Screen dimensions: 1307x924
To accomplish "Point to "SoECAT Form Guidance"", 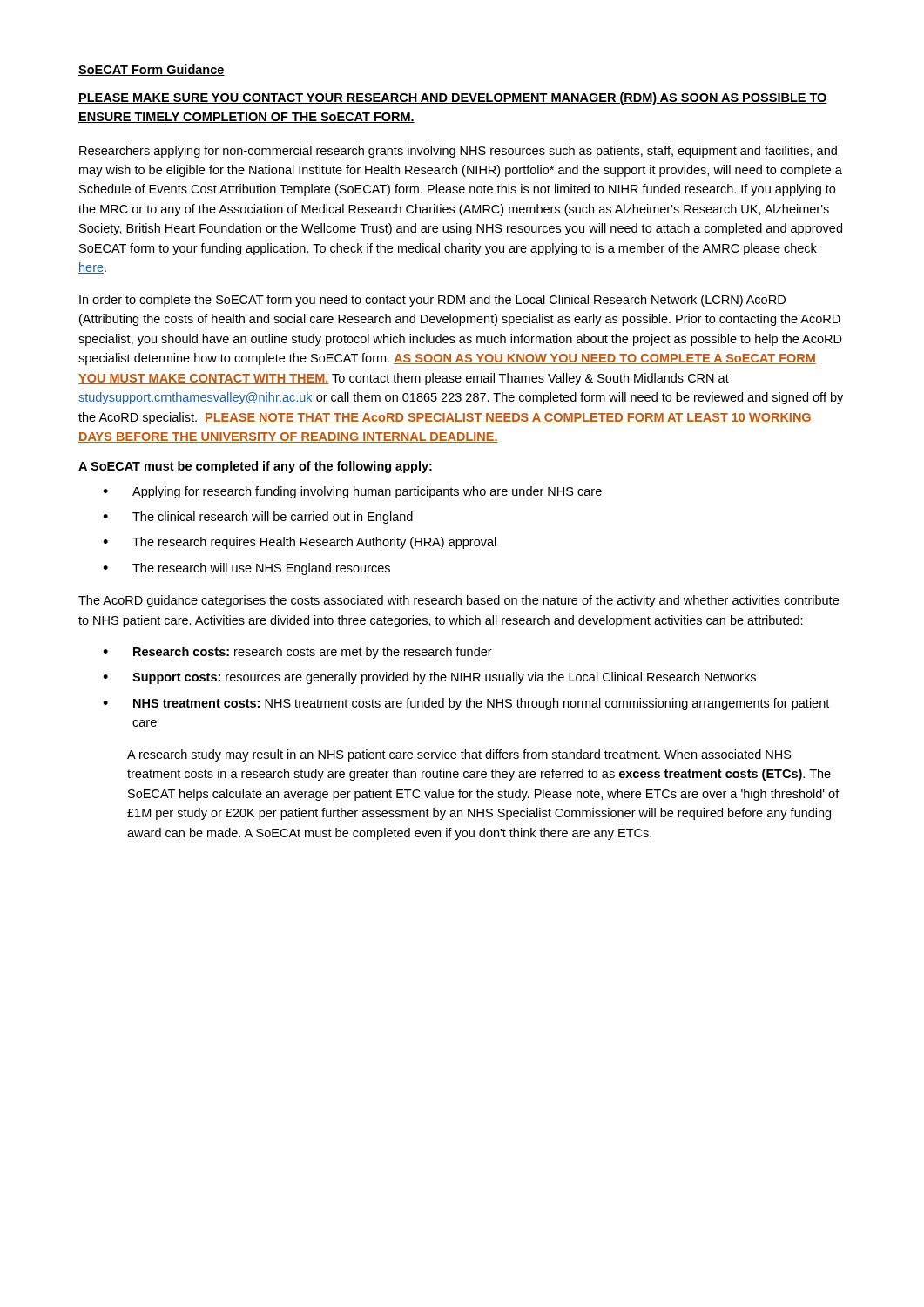I will [151, 70].
